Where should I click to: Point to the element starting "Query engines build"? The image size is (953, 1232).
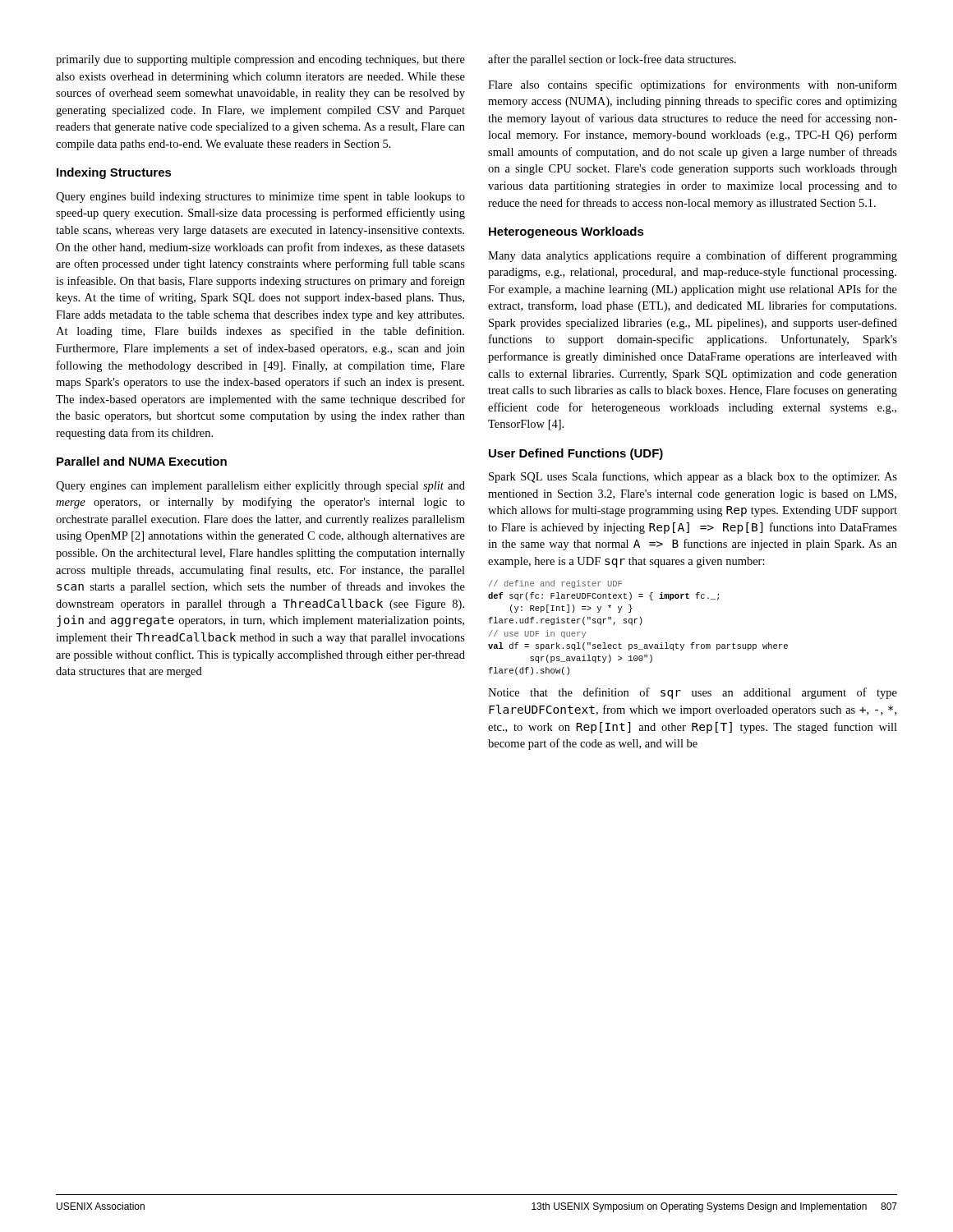pyautogui.click(x=260, y=315)
